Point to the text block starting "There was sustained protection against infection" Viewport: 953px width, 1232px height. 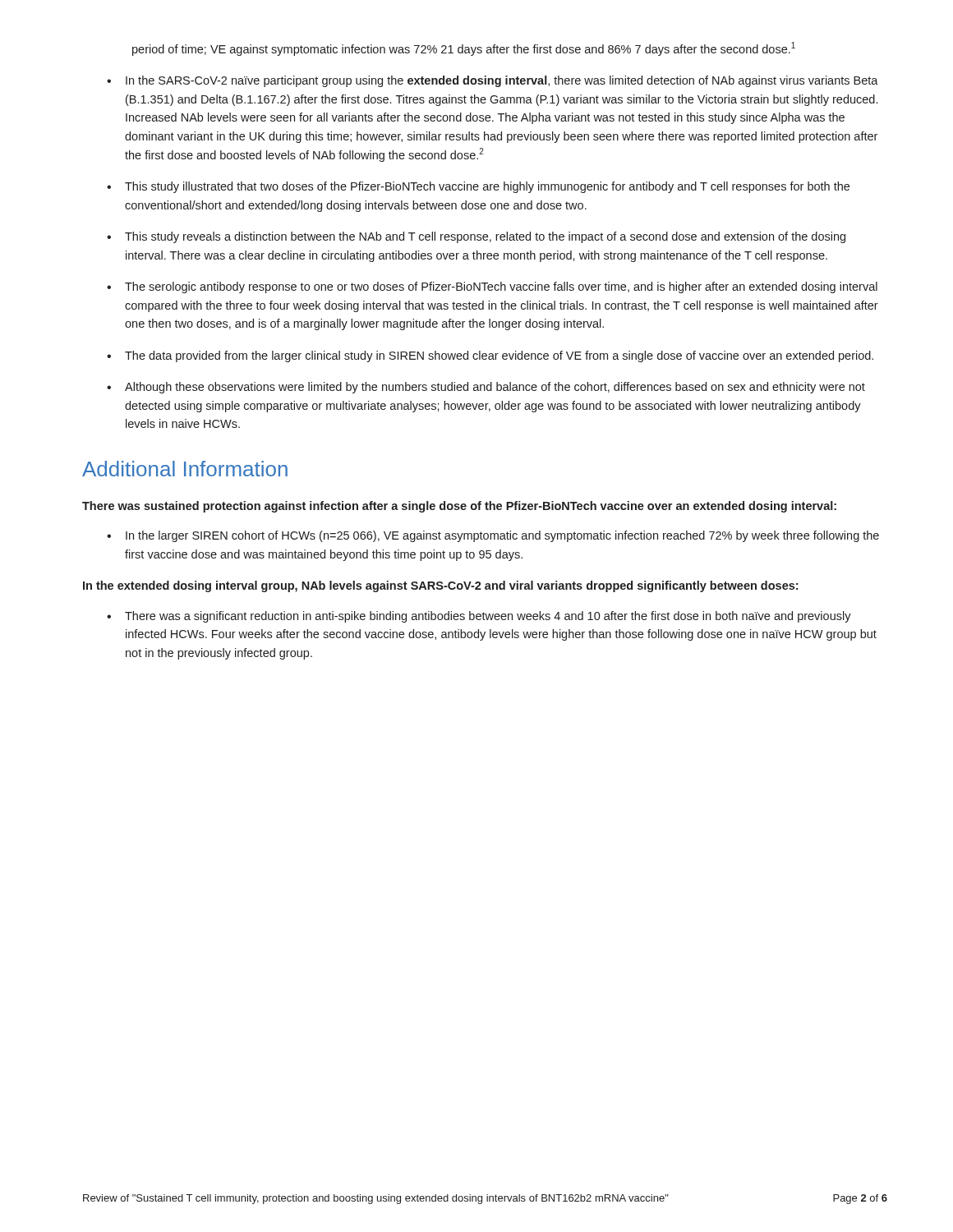(460, 506)
